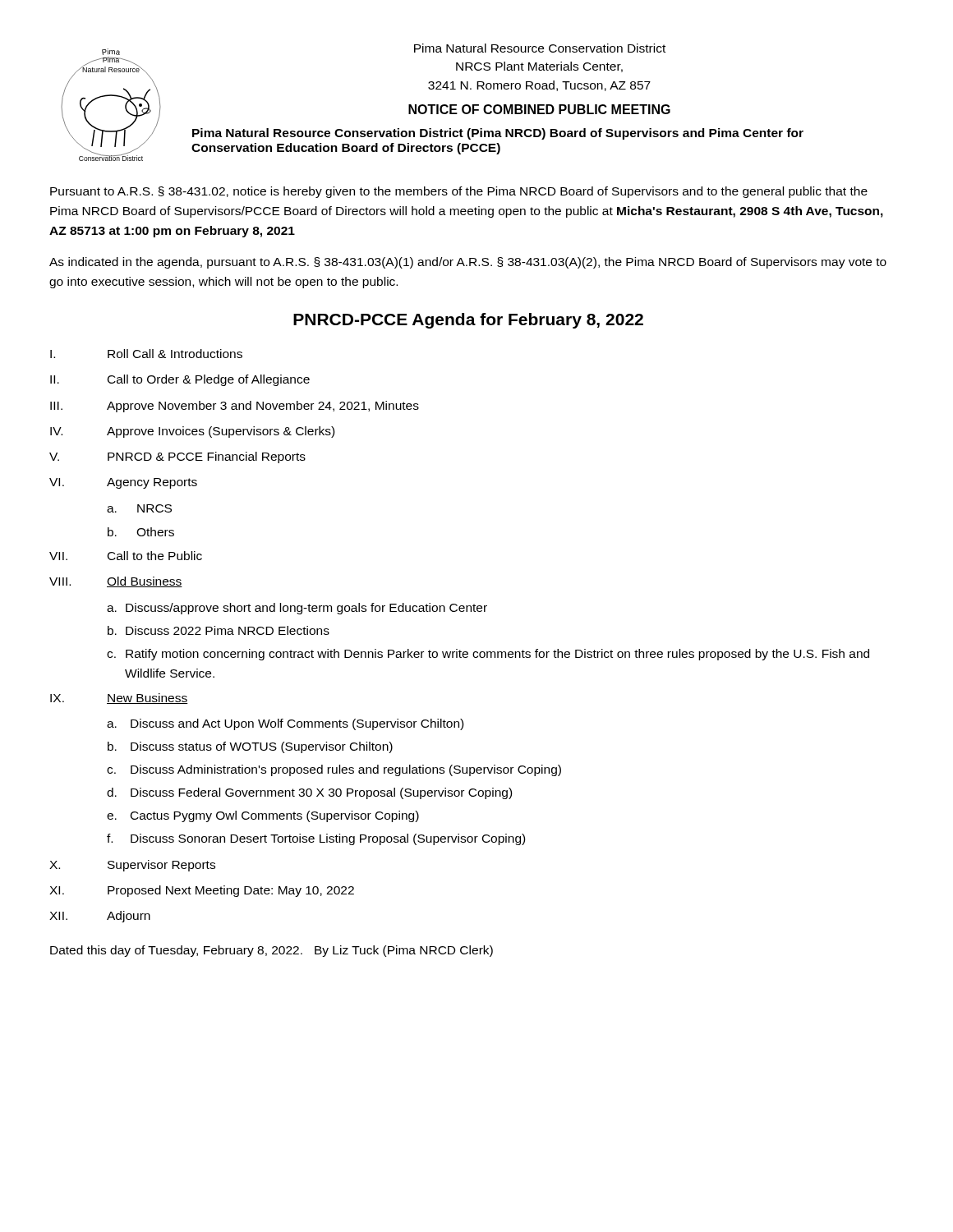Locate the list item that says "XII. Adjourn"

[x=127, y=916]
